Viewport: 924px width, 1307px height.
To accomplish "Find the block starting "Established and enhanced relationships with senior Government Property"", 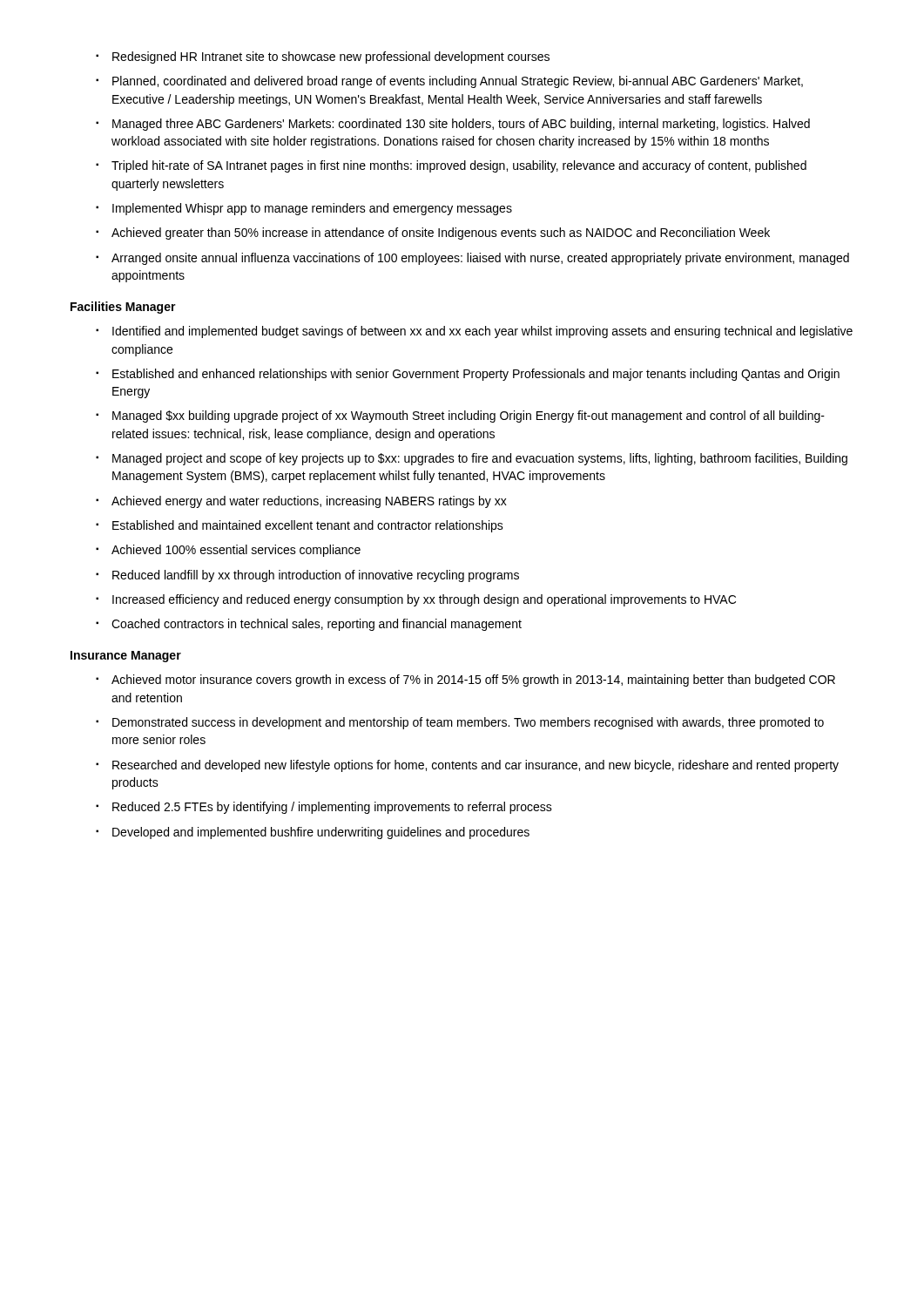I will coord(475,383).
